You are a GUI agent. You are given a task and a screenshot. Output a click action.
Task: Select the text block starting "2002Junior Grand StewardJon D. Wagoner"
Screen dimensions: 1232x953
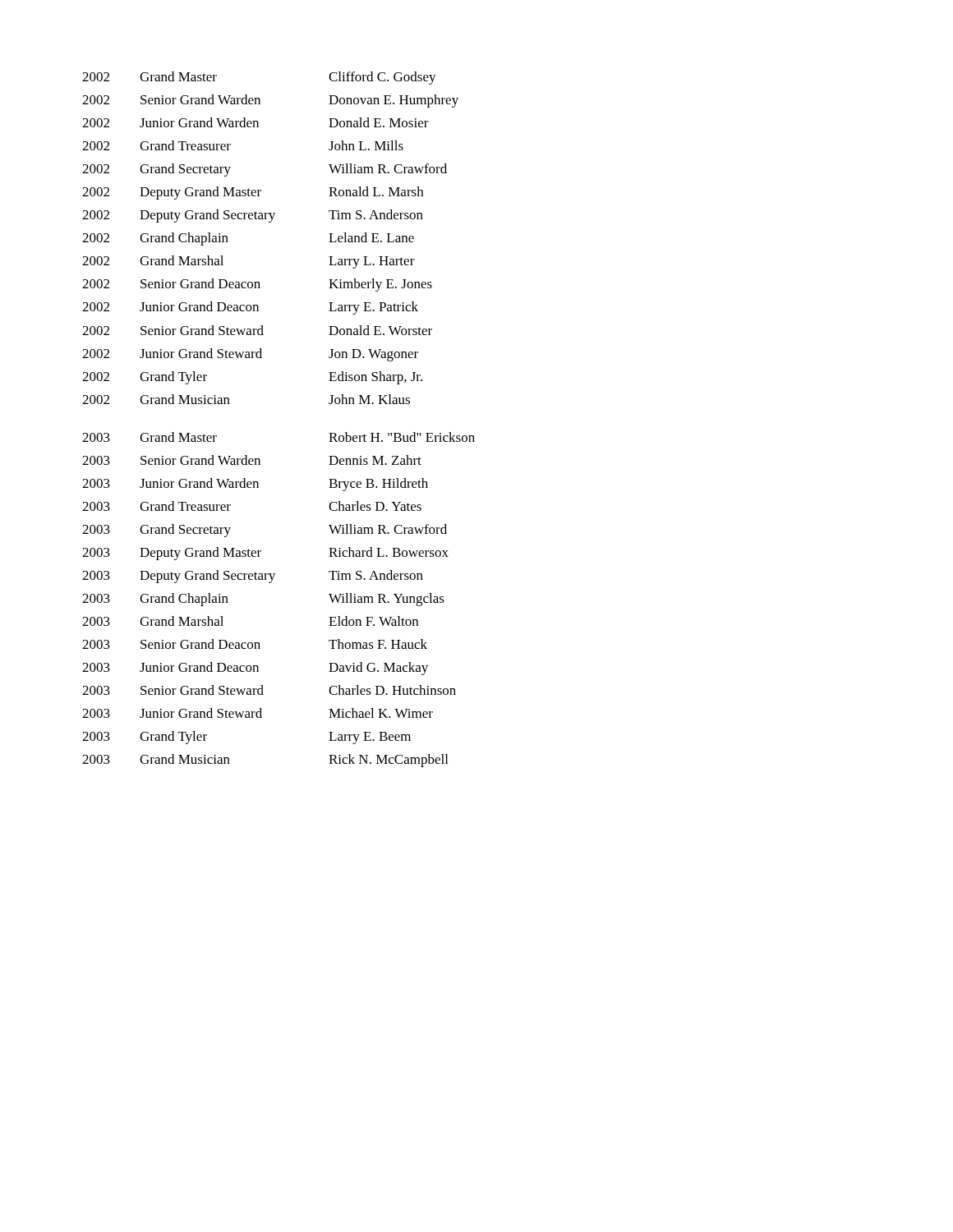click(337, 354)
